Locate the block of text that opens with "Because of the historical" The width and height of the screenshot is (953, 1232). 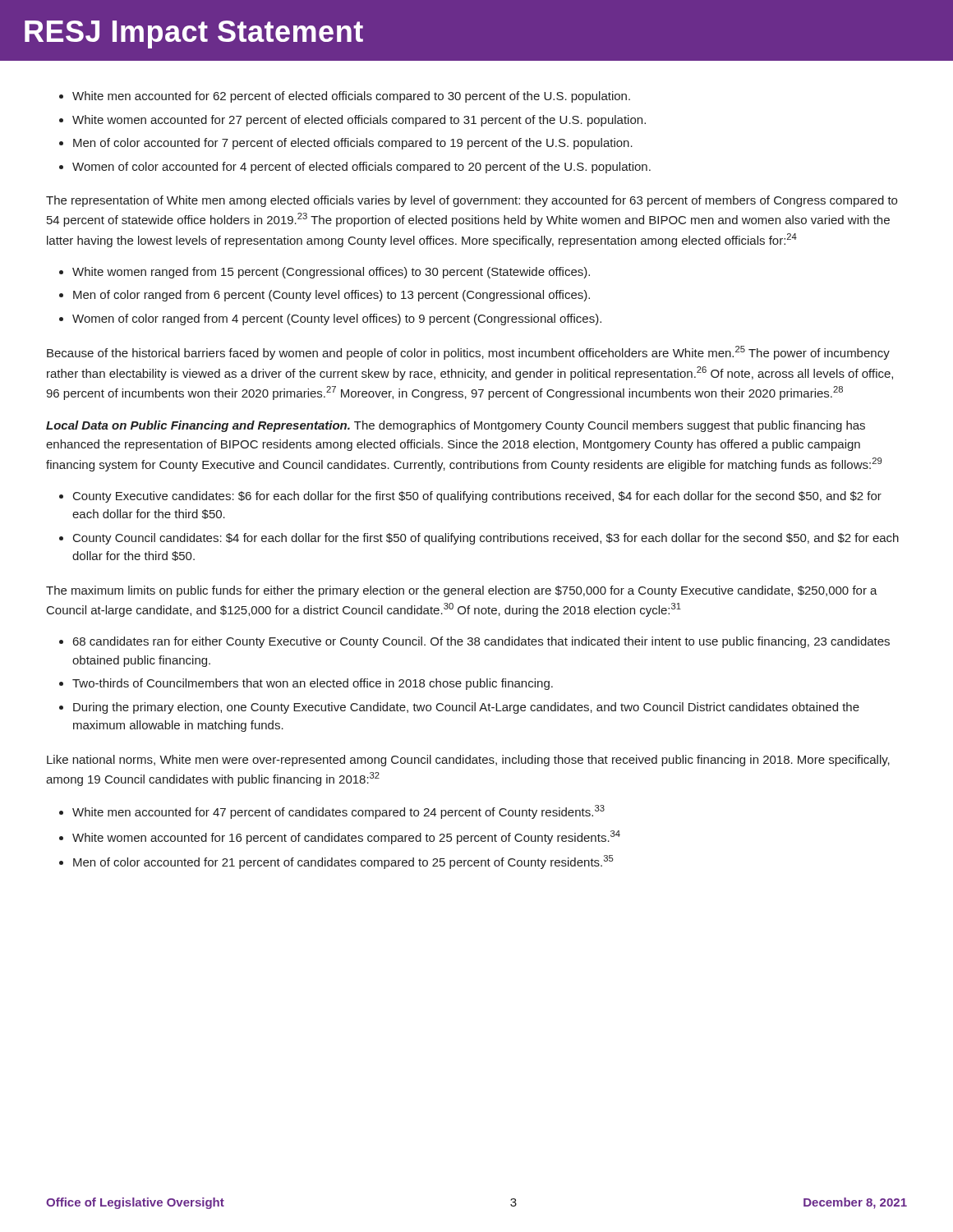click(x=476, y=373)
